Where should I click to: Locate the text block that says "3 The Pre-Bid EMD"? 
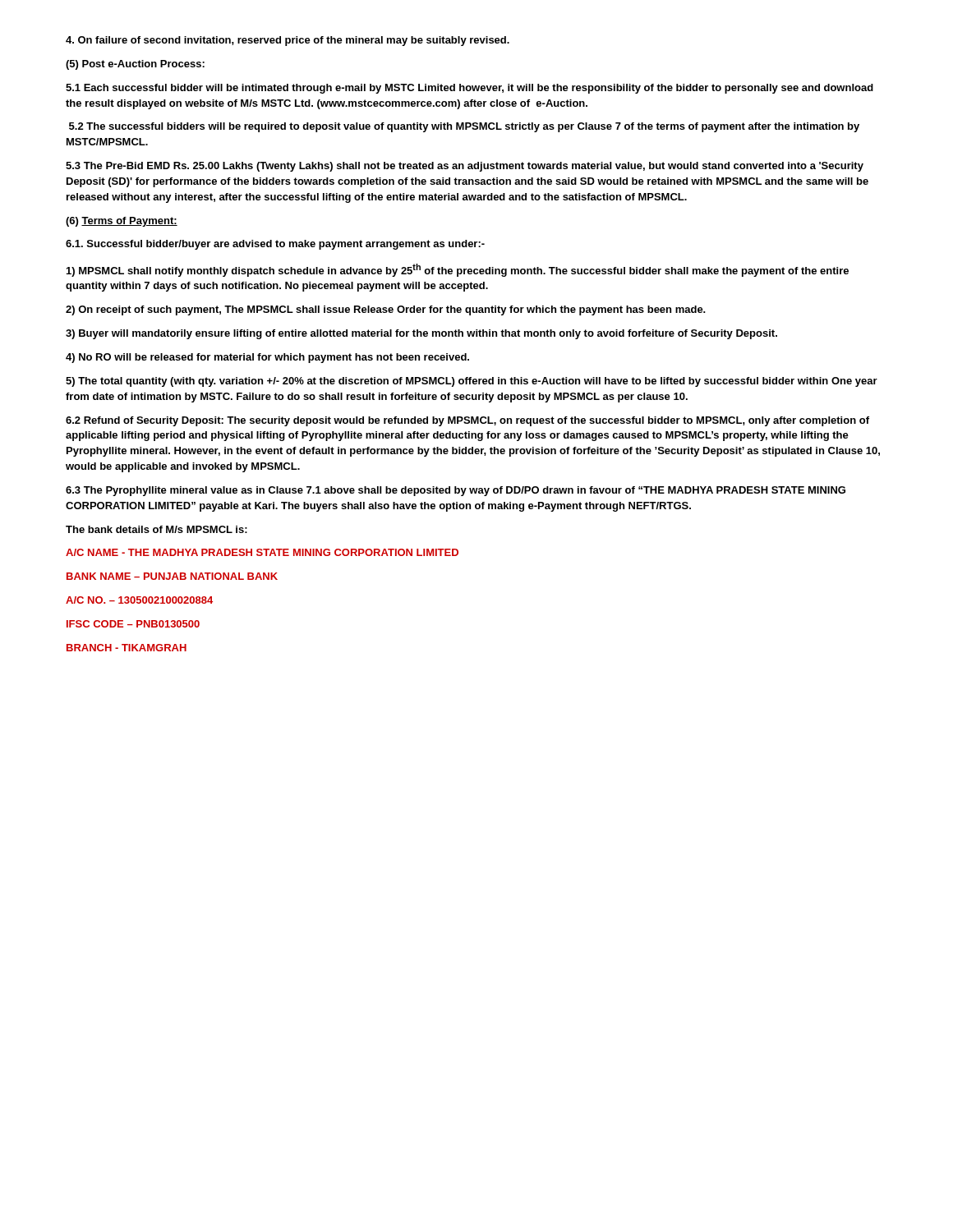(x=476, y=182)
